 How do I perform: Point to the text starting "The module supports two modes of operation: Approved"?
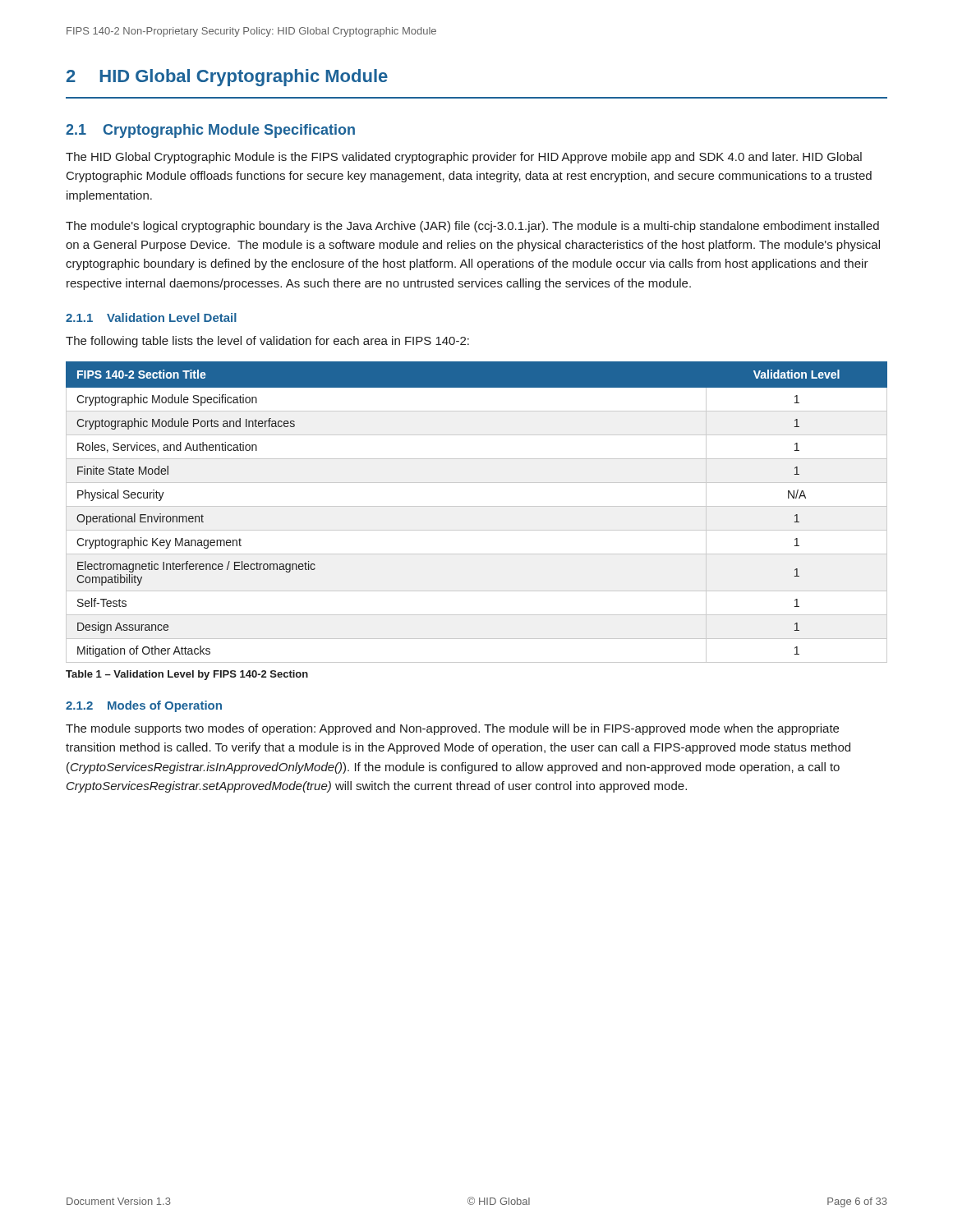(476, 757)
